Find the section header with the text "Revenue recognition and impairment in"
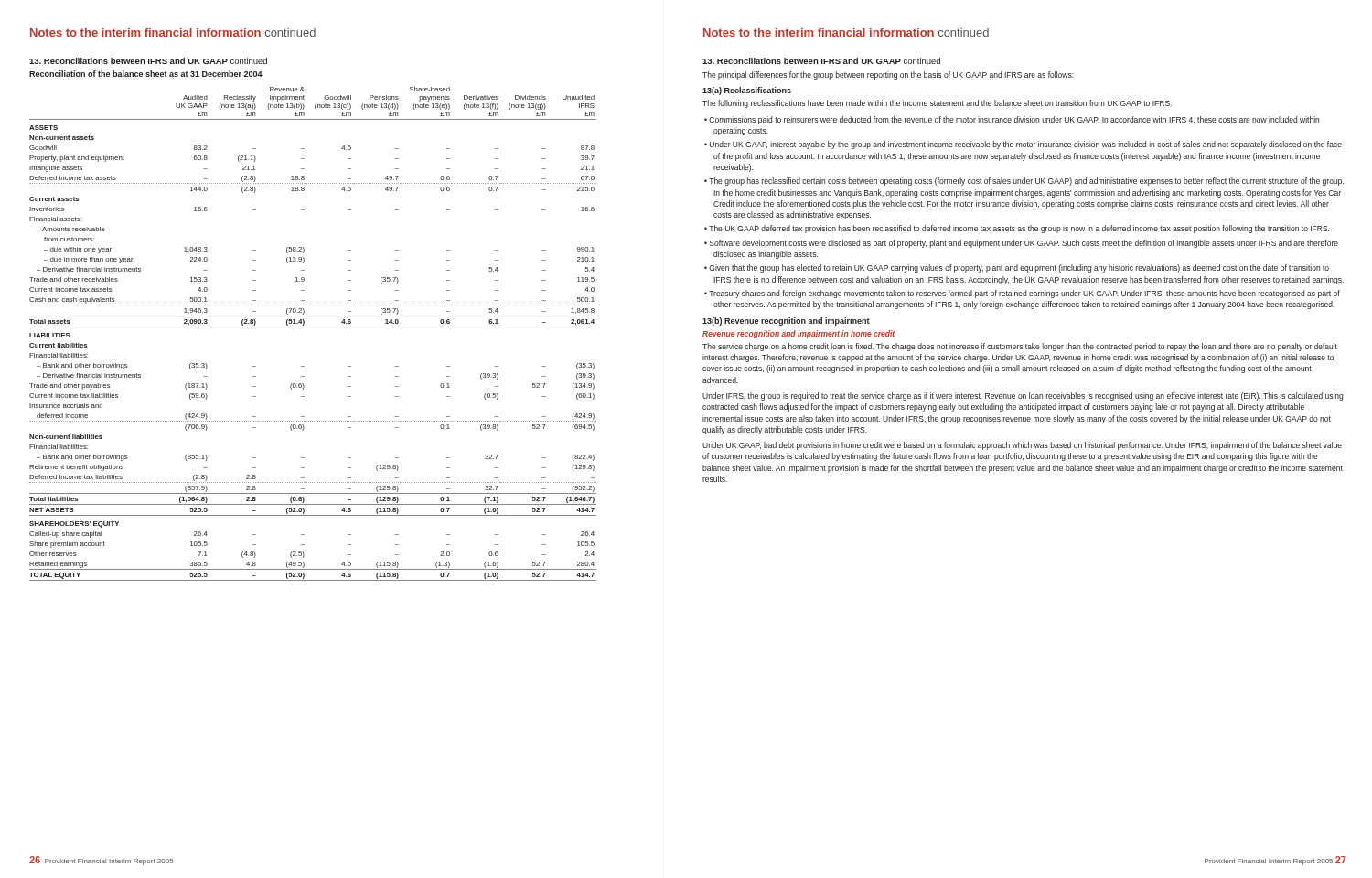Screen dimensions: 878x1372 [799, 333]
